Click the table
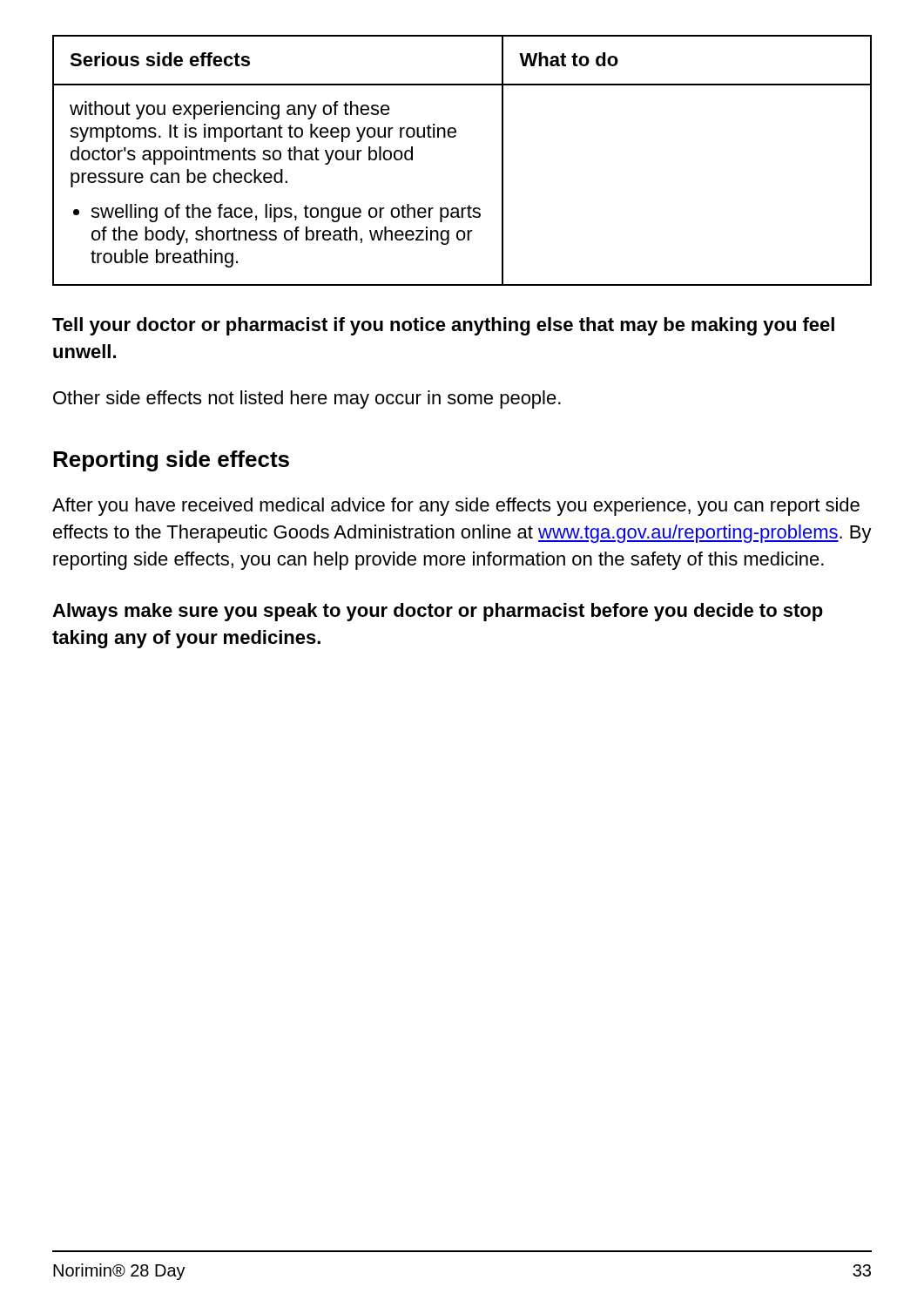This screenshot has height=1307, width=924. [462, 160]
